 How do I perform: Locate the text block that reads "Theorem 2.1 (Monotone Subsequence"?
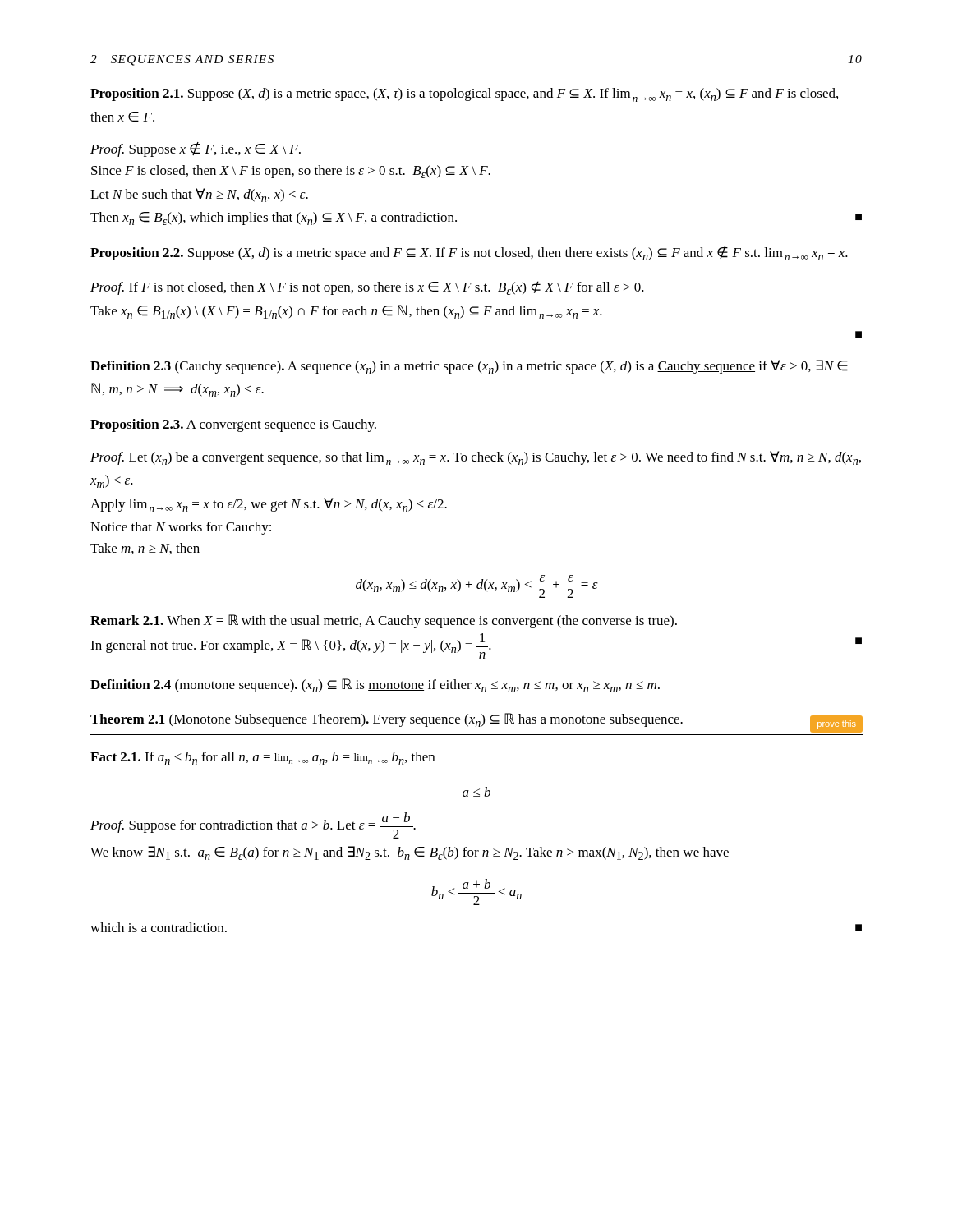pyautogui.click(x=476, y=722)
